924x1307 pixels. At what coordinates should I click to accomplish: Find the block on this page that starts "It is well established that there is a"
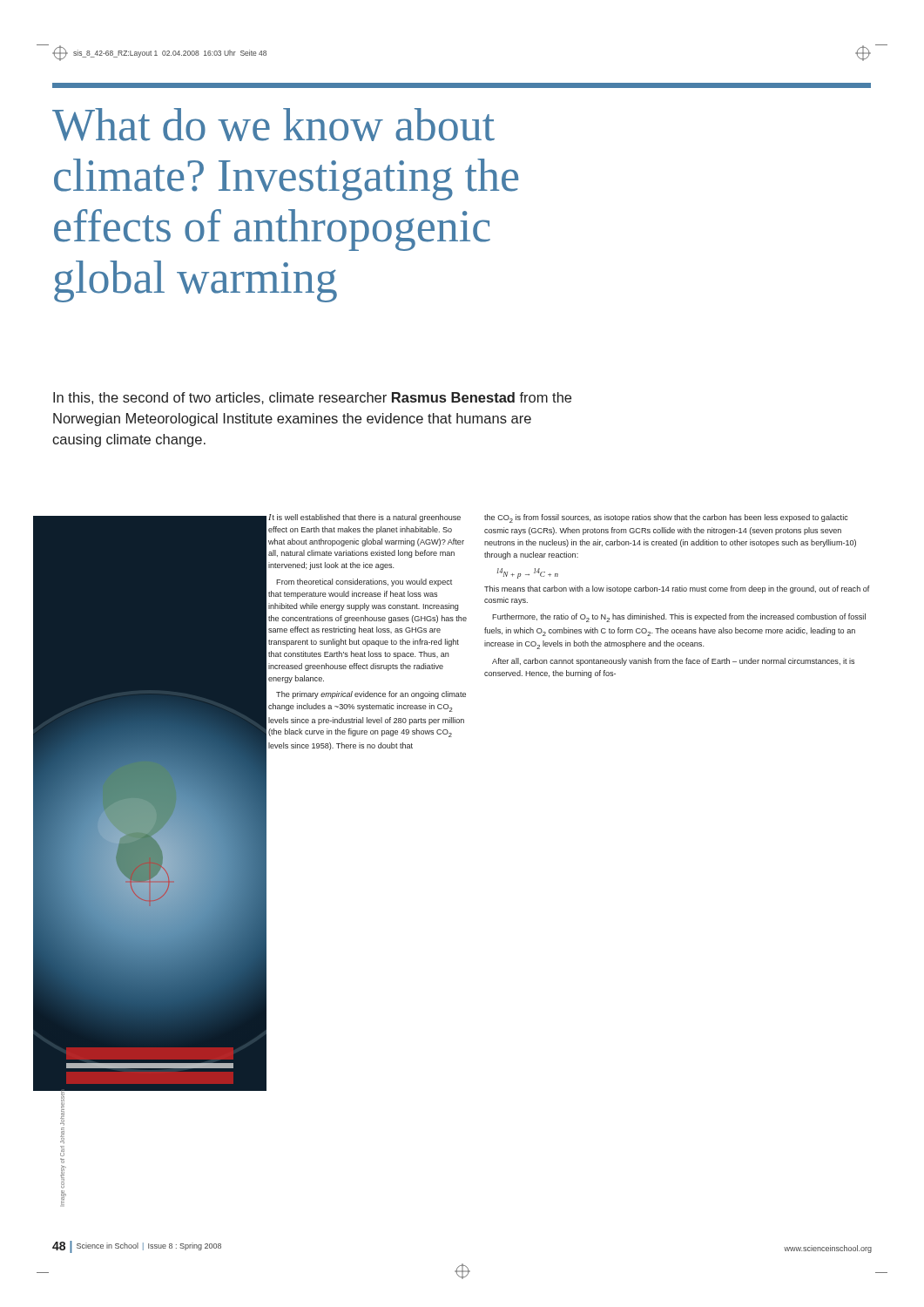(368, 632)
